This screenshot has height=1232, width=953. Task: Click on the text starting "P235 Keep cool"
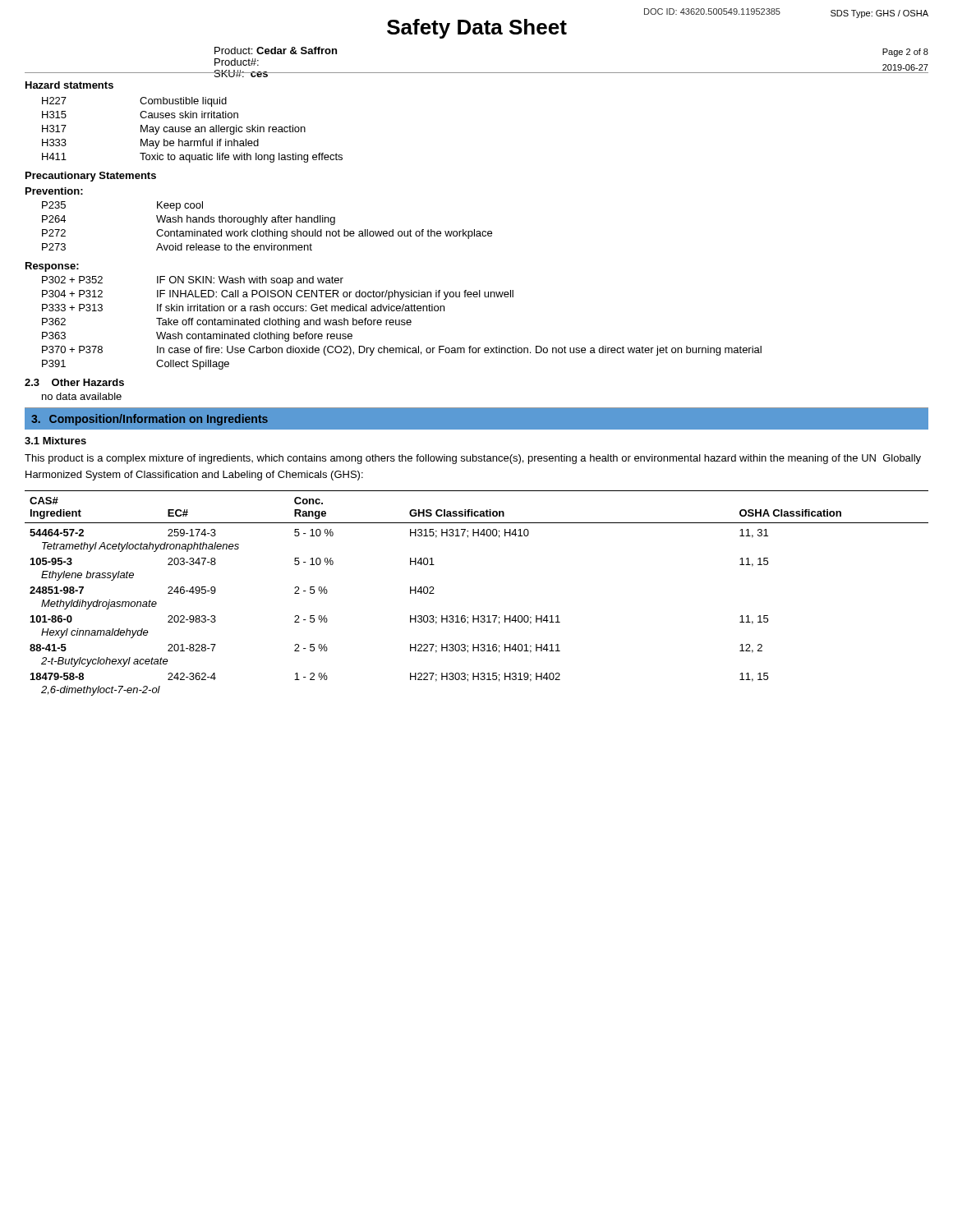click(55, 207)
